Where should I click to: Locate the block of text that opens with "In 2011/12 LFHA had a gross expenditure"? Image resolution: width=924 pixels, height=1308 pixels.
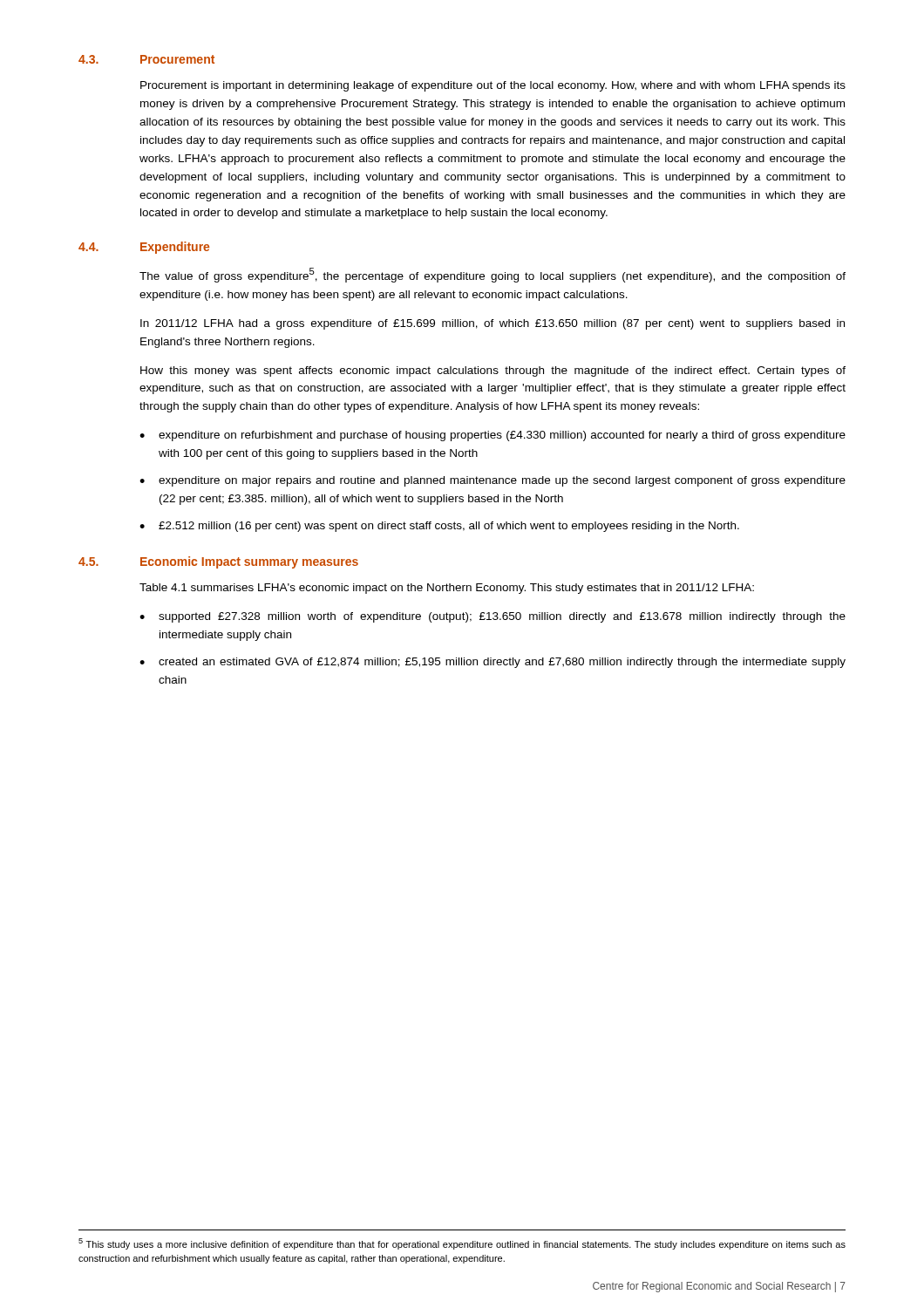[x=492, y=332]
